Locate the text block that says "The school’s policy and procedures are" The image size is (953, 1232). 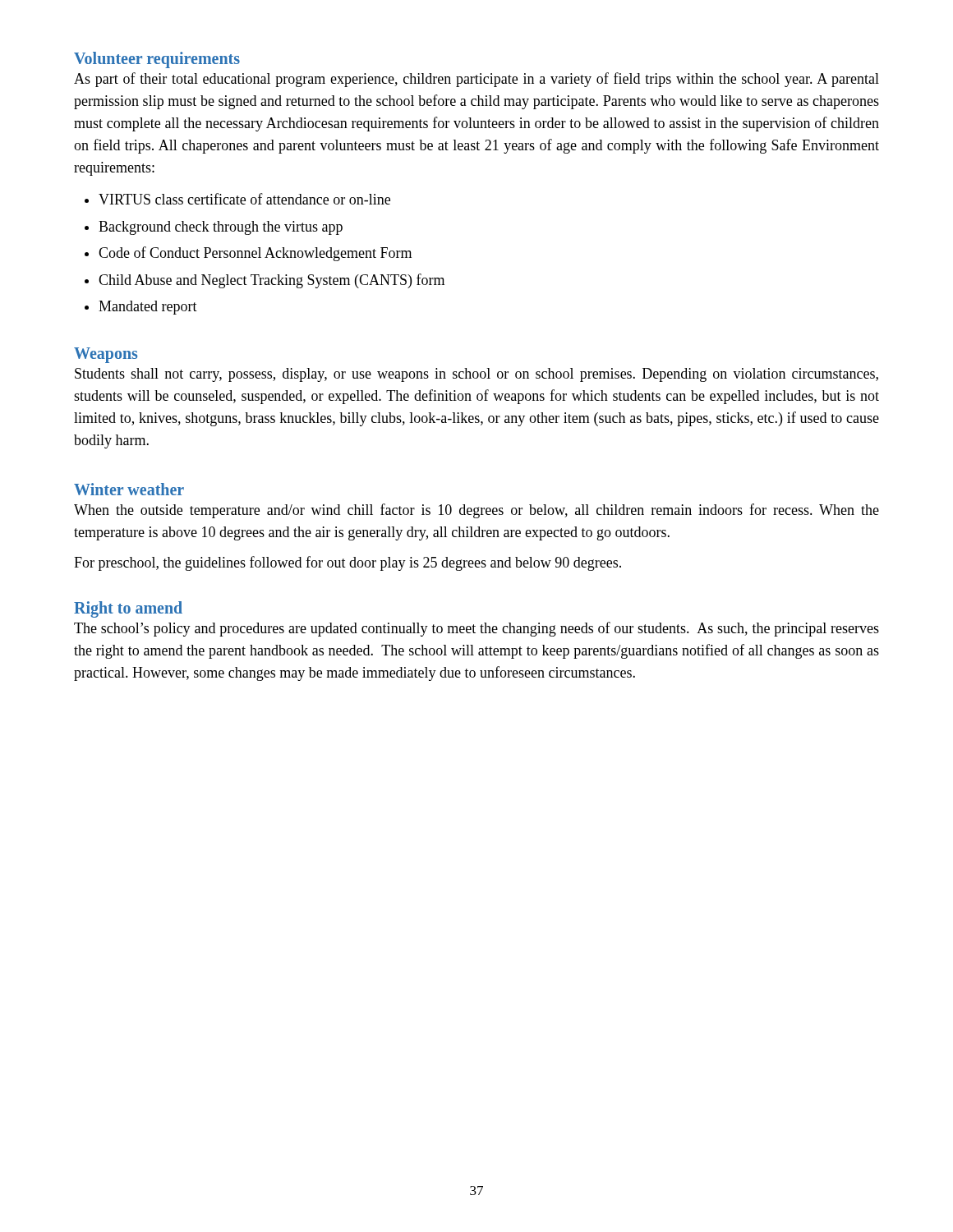click(x=476, y=651)
